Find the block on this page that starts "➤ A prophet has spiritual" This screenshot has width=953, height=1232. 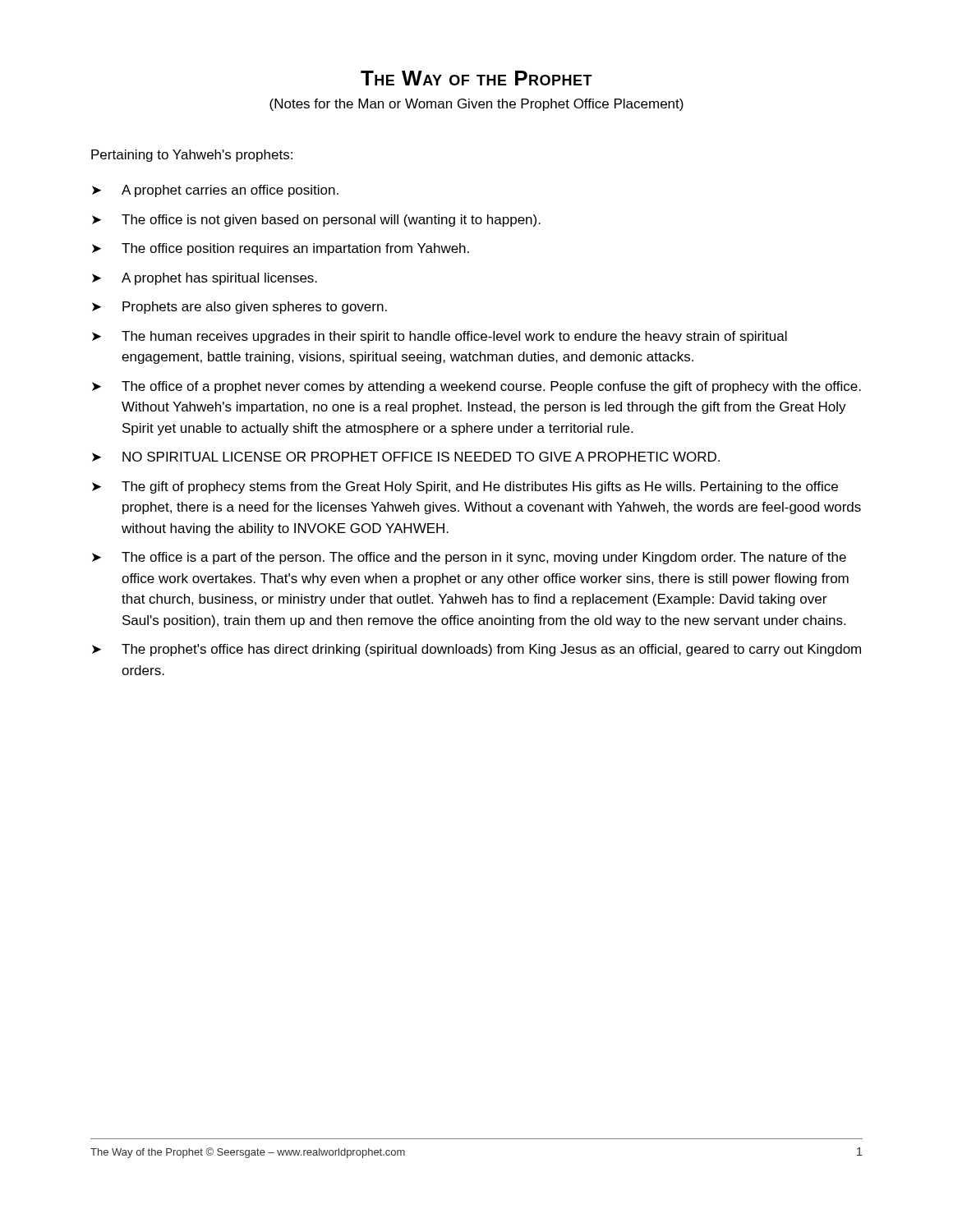click(x=205, y=279)
